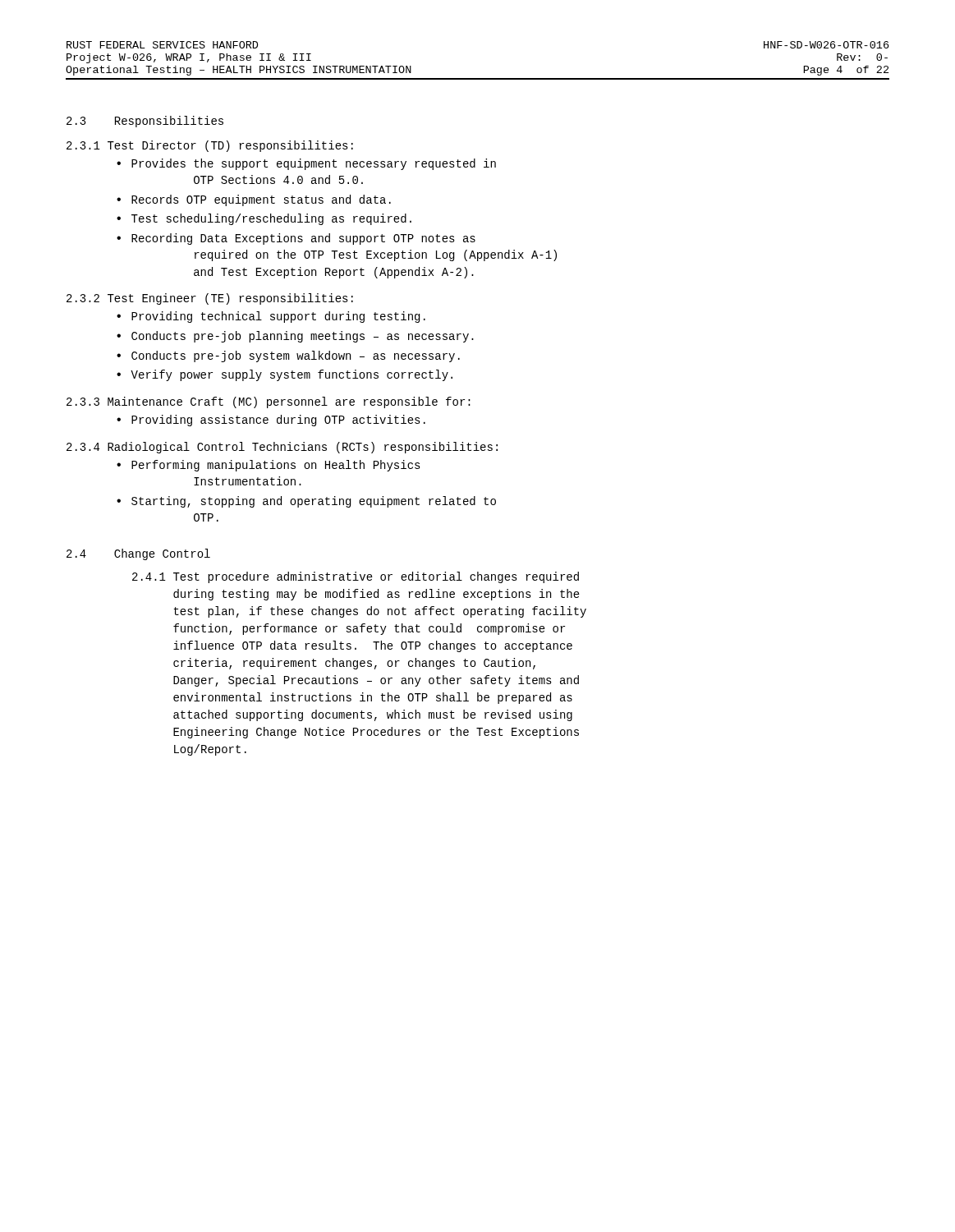Point to the region starting "2.4 Change Control"

point(138,555)
